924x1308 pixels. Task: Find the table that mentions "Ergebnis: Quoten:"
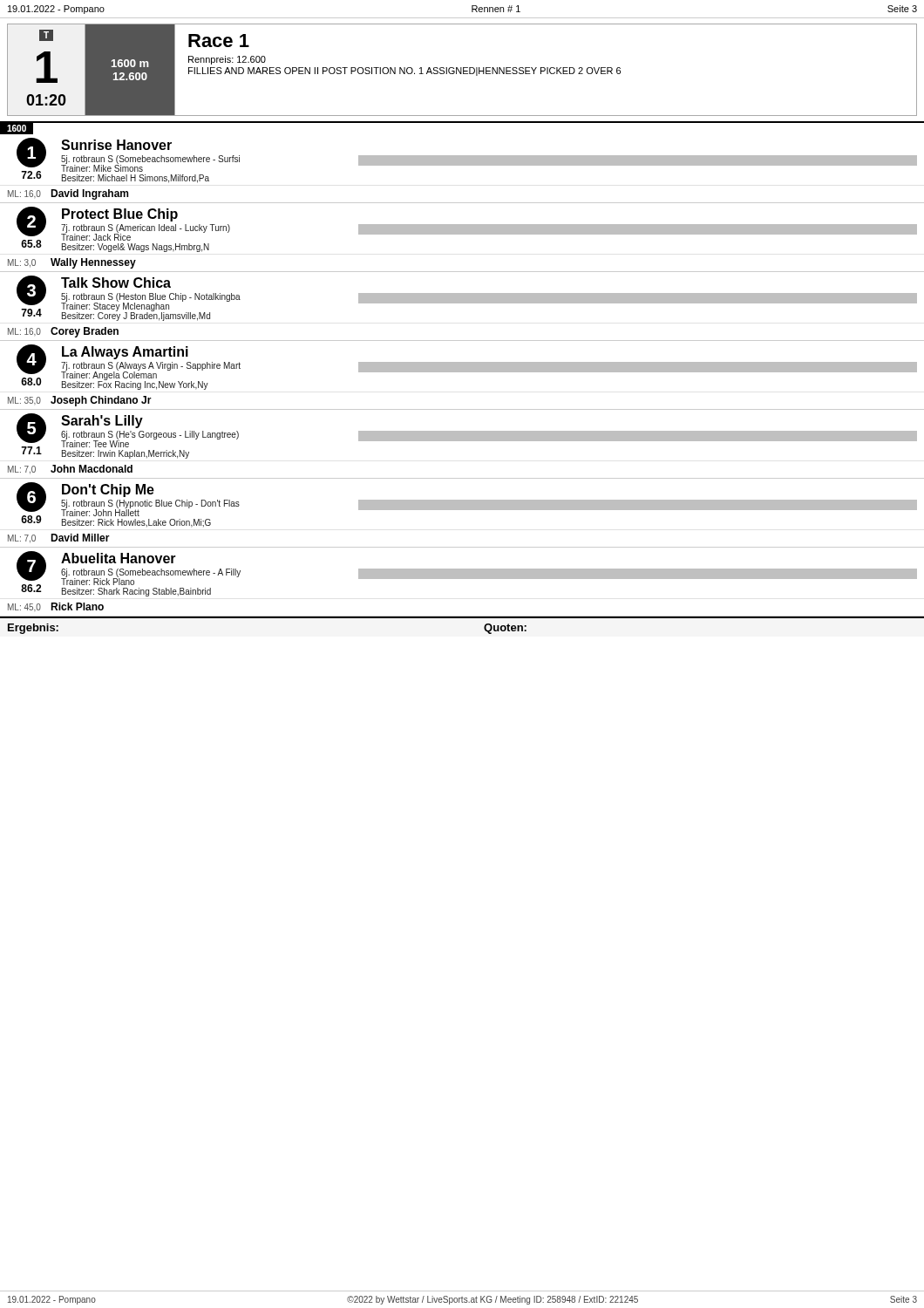coord(462,627)
